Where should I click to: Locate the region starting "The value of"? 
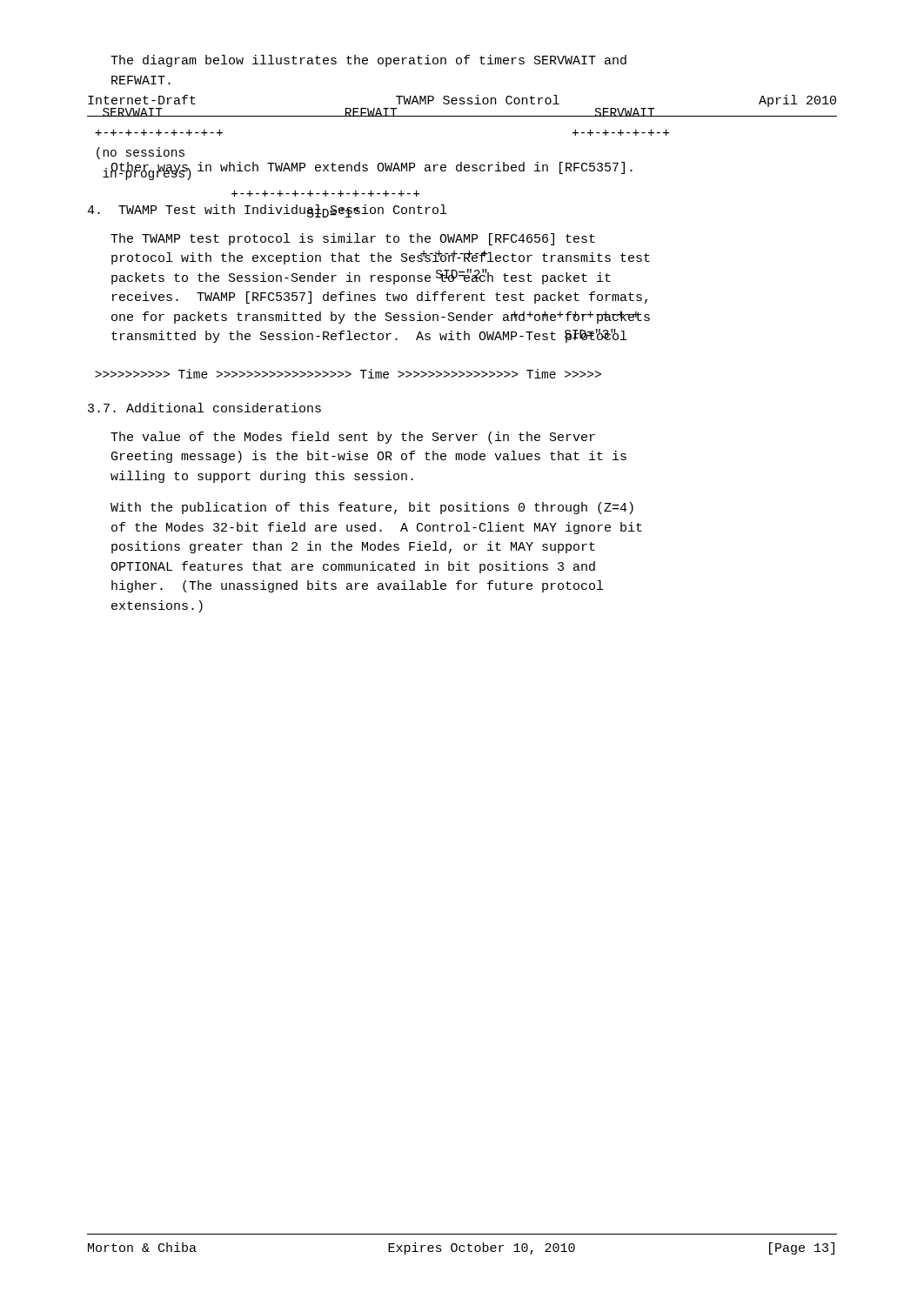point(357,457)
